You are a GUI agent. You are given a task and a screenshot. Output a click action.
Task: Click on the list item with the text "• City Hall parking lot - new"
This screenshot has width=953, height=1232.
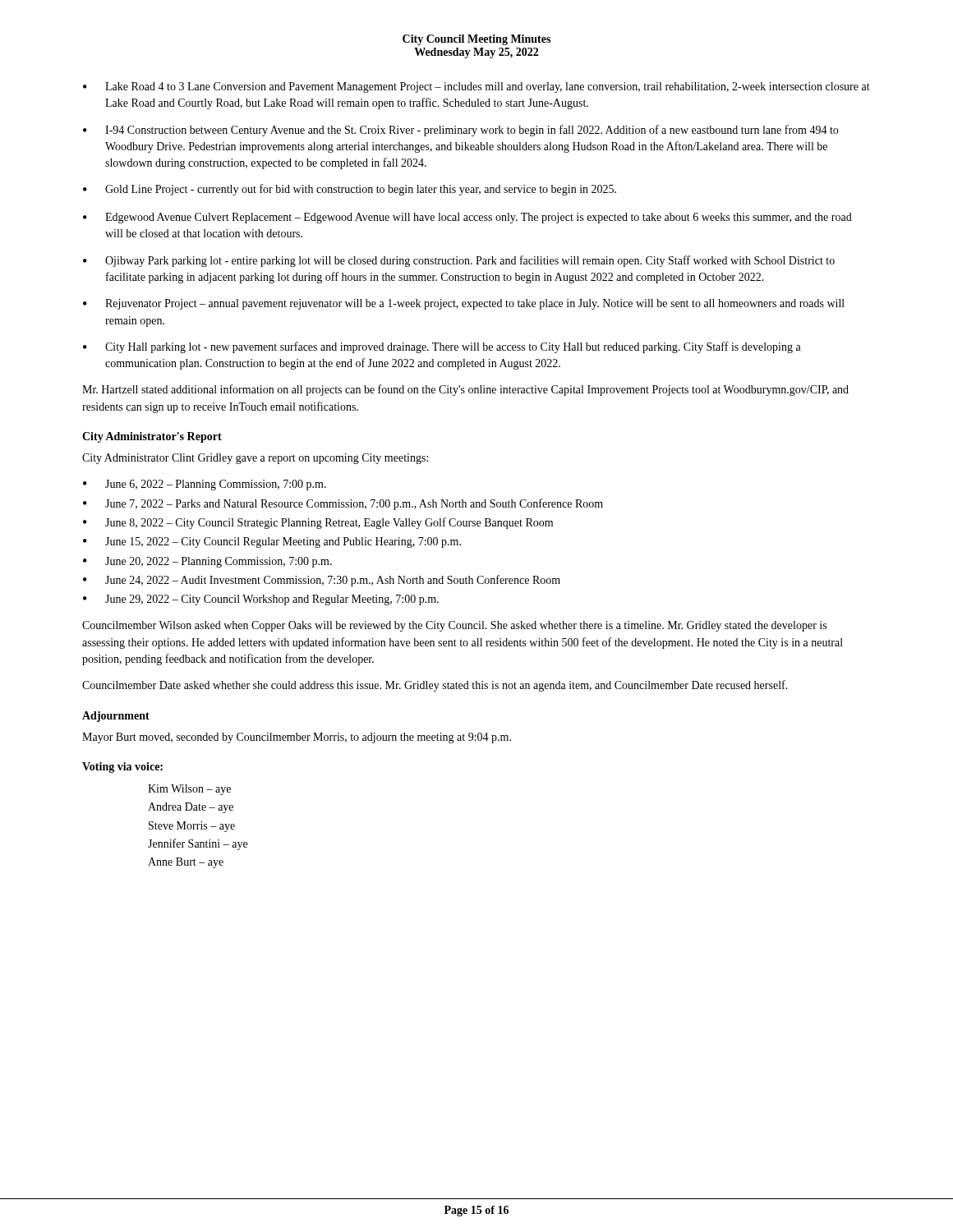pyautogui.click(x=476, y=356)
